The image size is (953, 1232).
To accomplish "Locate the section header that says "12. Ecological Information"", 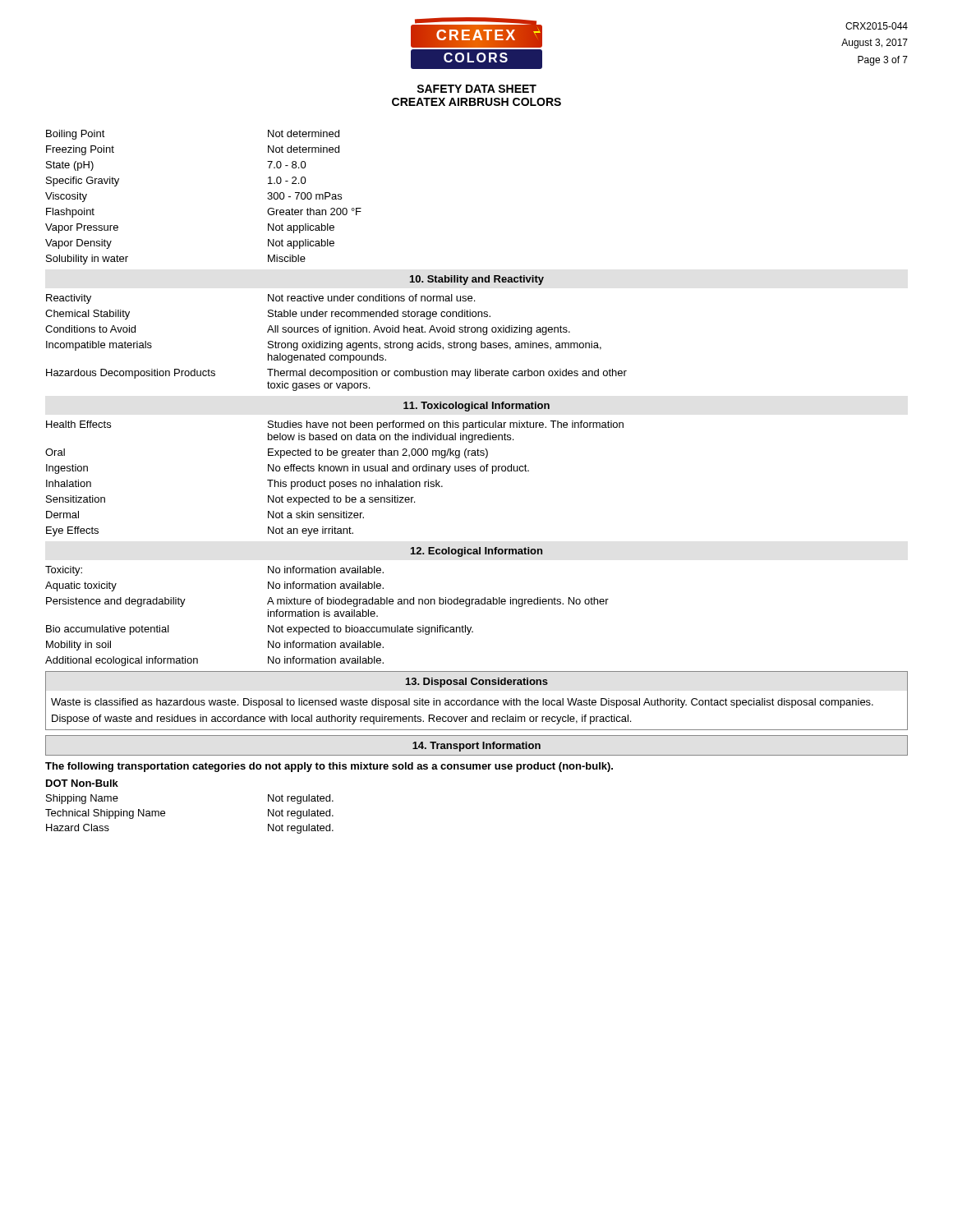I will [476, 551].
